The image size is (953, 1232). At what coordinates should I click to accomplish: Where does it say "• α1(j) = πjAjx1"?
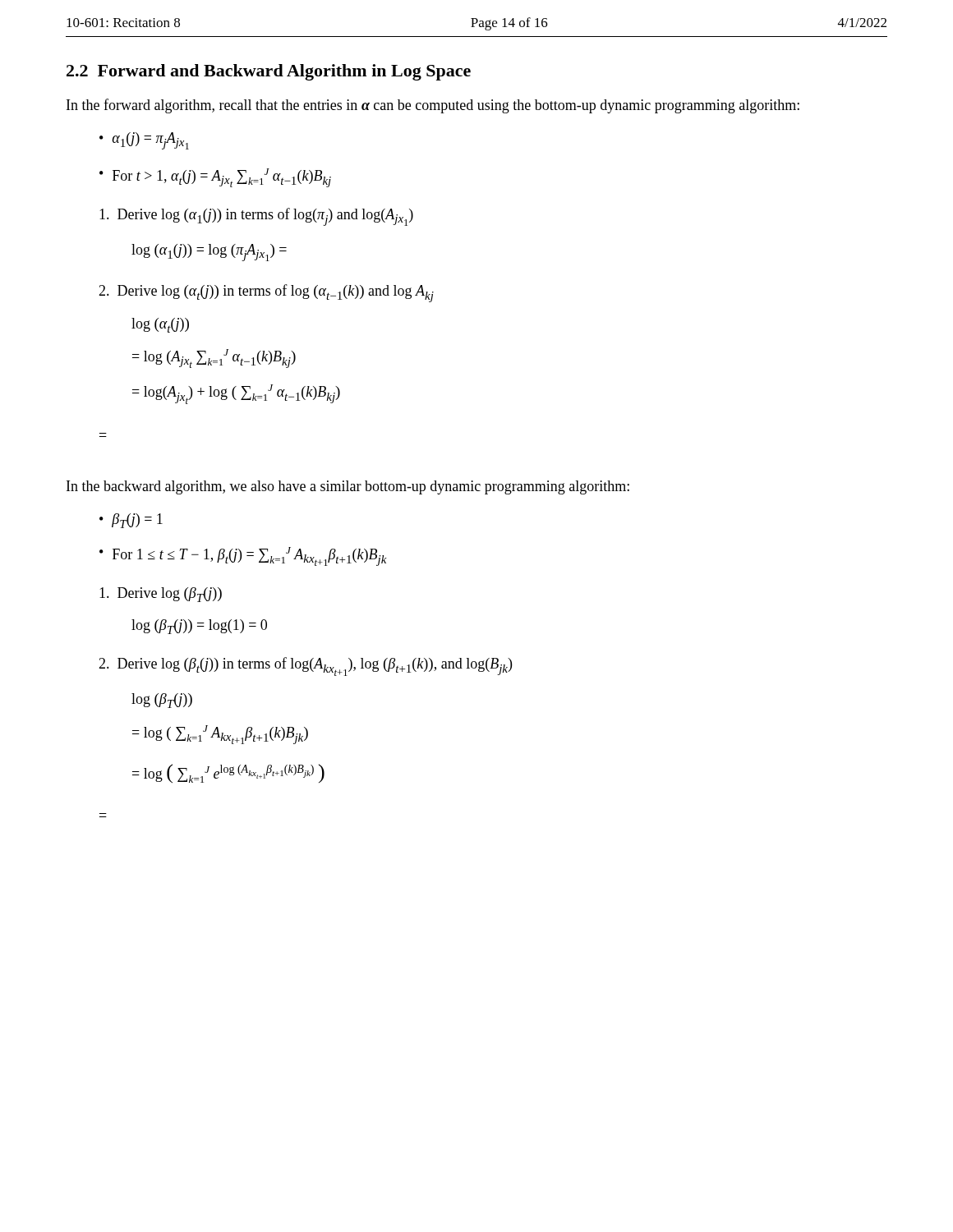[x=144, y=141]
